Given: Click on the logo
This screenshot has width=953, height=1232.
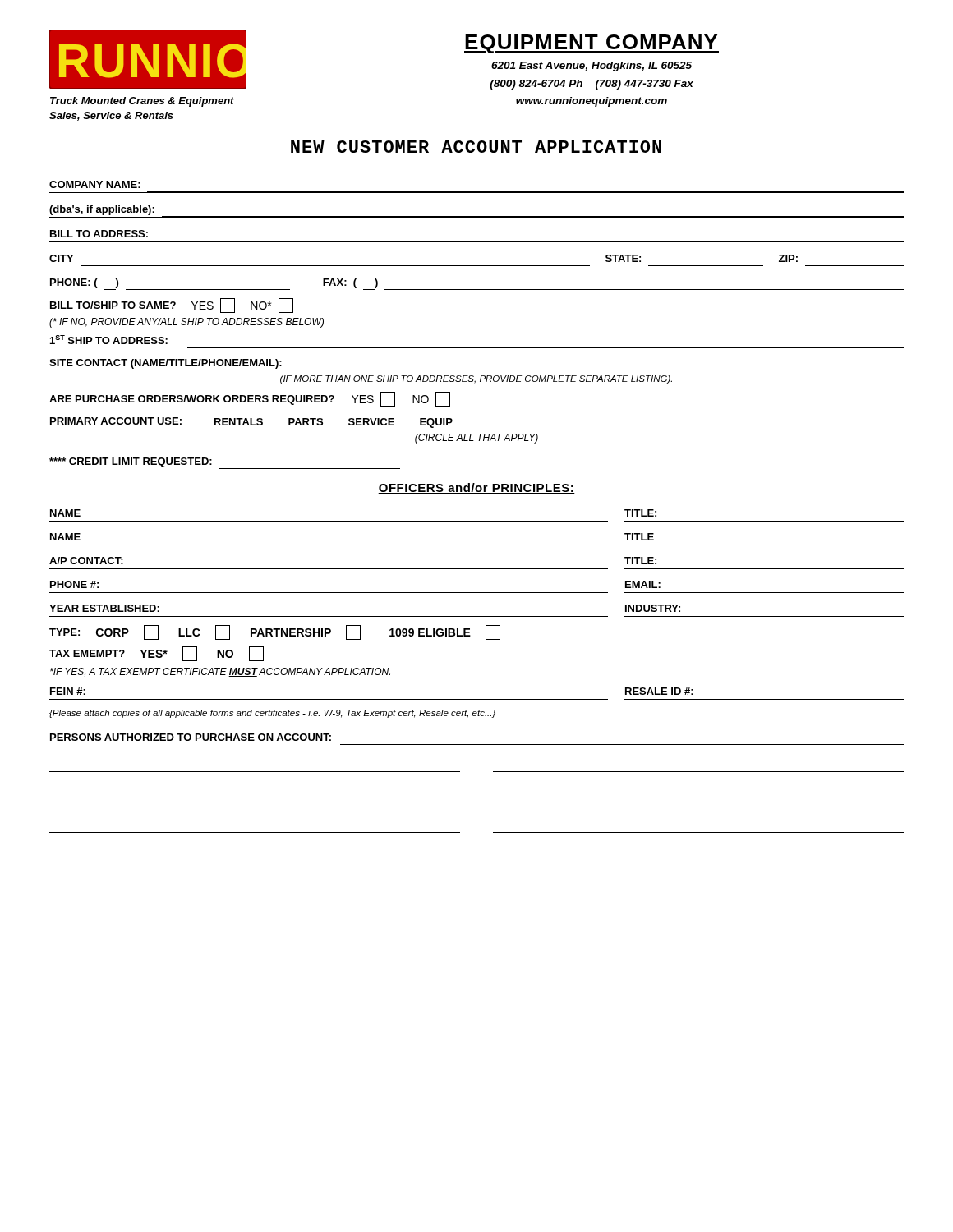Looking at the screenshot, I should coord(156,77).
